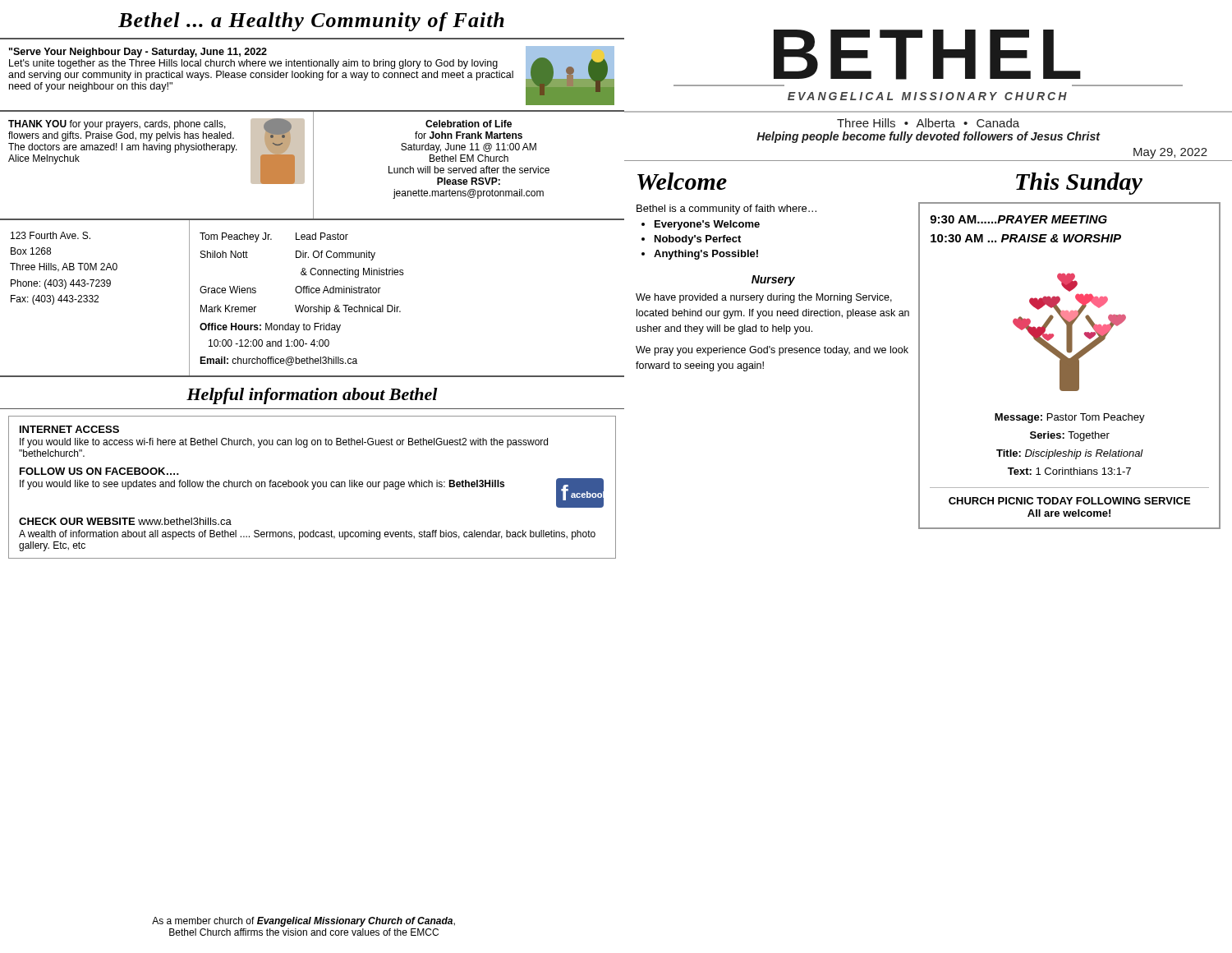
Task: Locate the text block containing "Celebration of Life for John Frank Martens"
Action: pyautogui.click(x=469, y=159)
